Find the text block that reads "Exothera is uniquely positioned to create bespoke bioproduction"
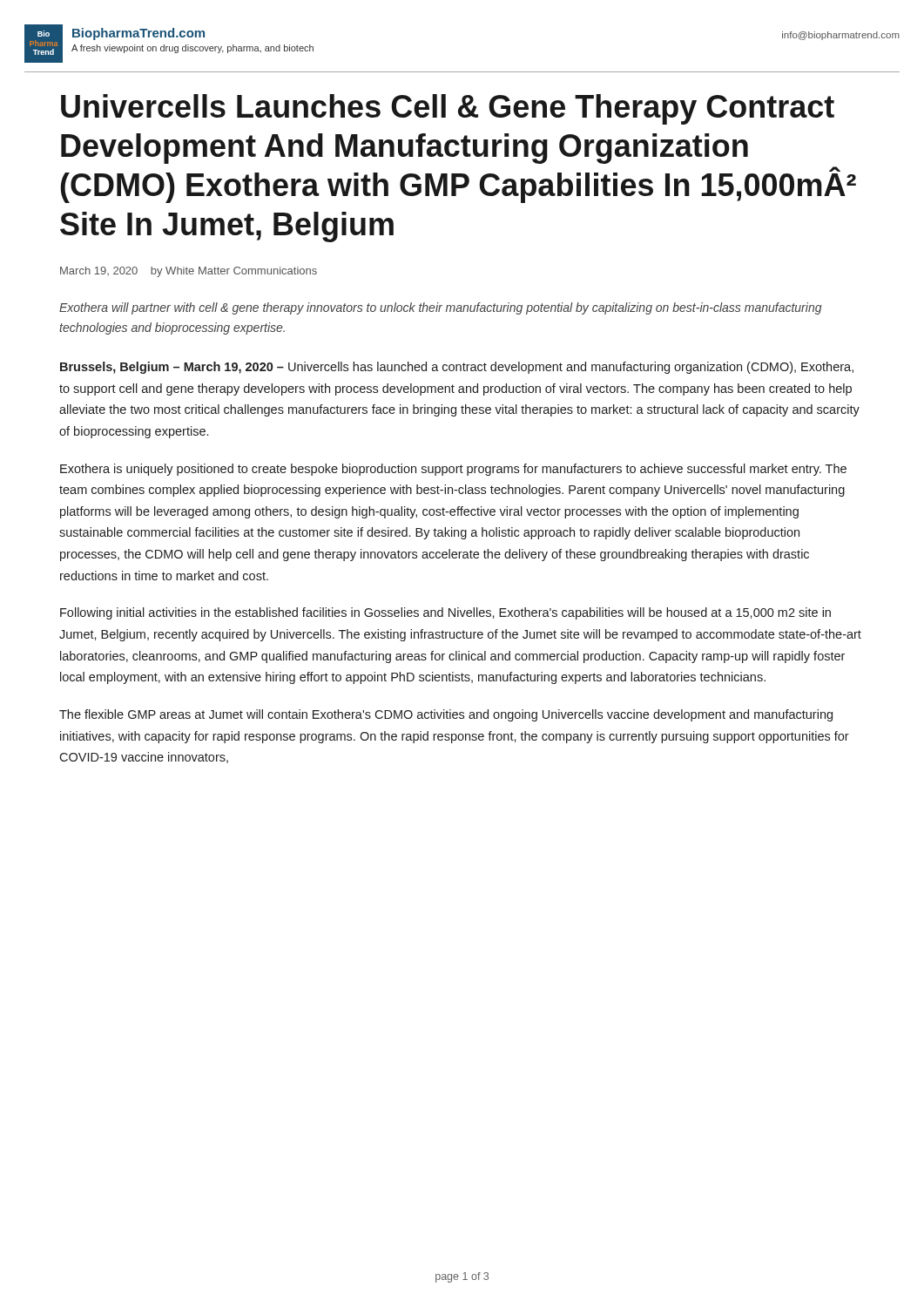924x1307 pixels. click(x=462, y=522)
